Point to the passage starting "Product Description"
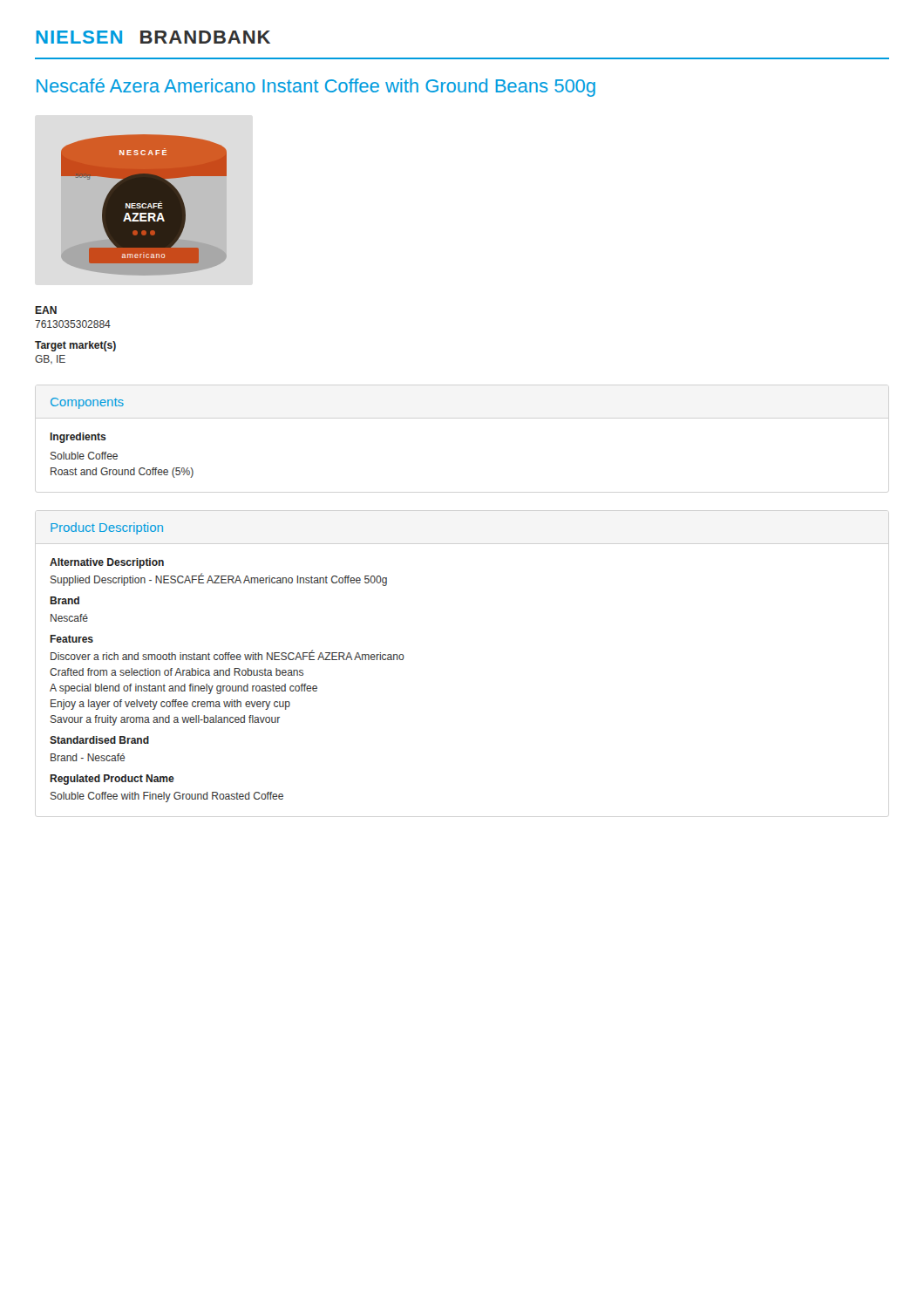The width and height of the screenshot is (924, 1308). tap(107, 528)
